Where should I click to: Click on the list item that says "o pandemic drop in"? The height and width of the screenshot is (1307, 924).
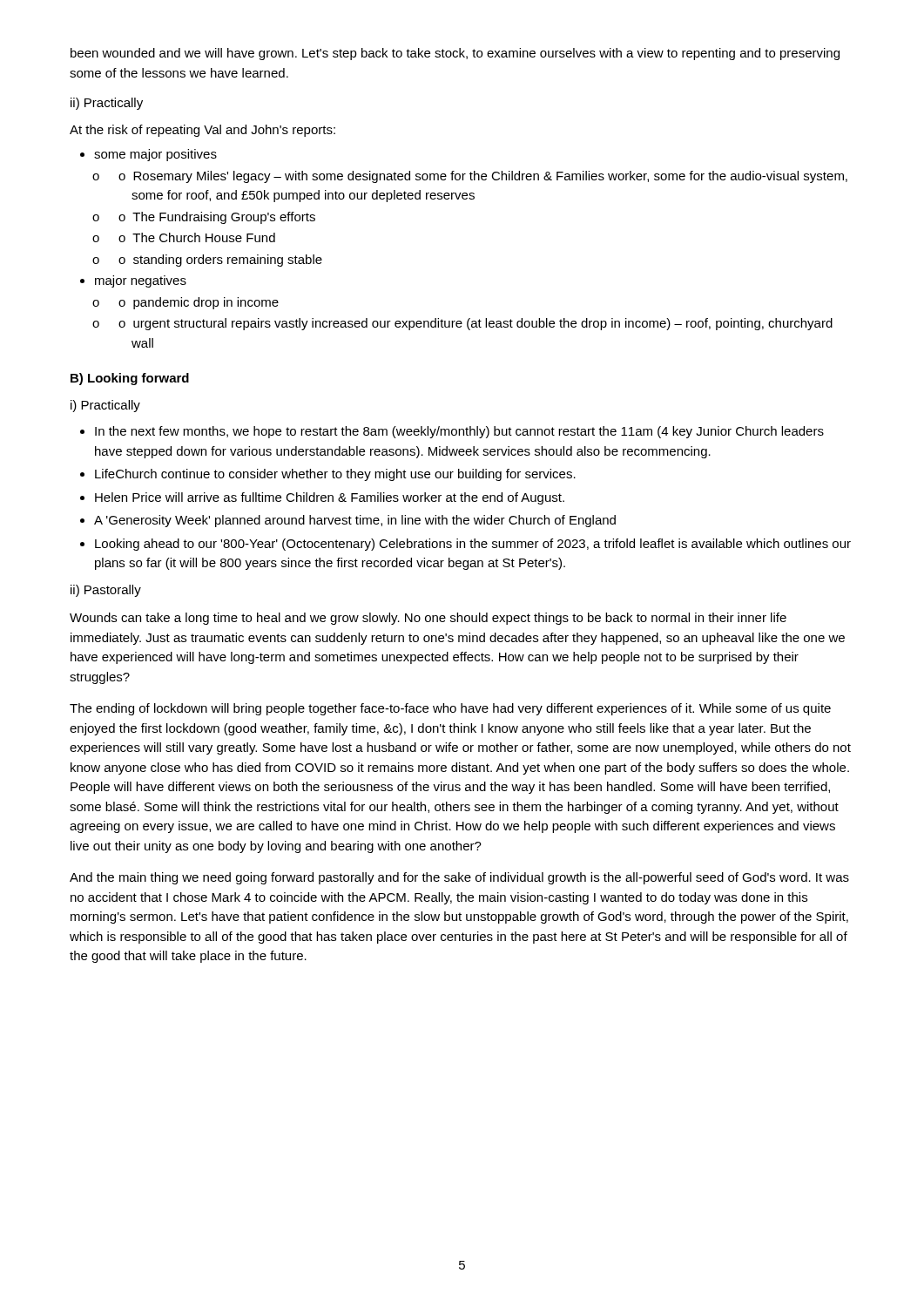[x=199, y=301]
